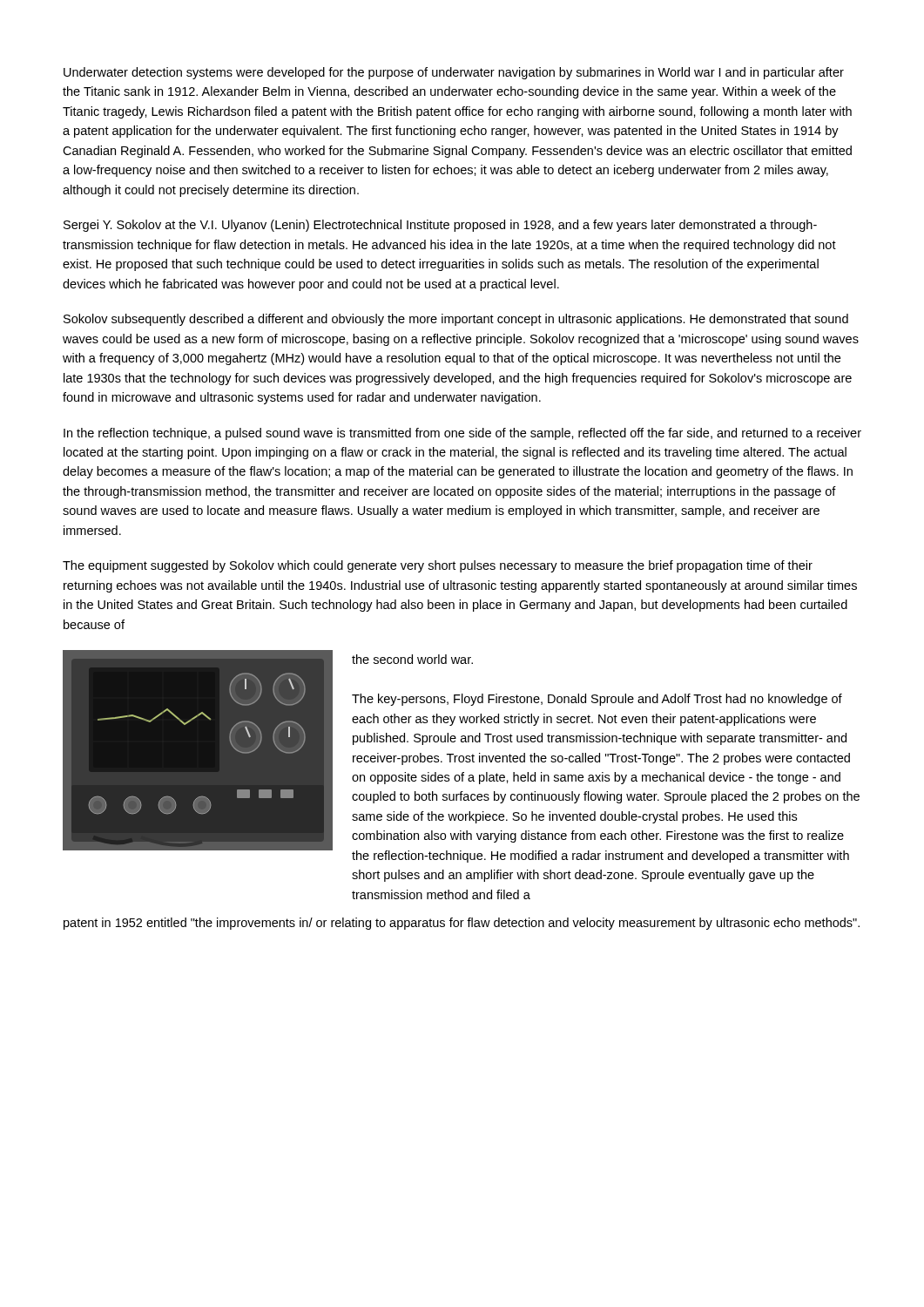The height and width of the screenshot is (1307, 924).
Task: Select the photo
Action: (x=198, y=750)
